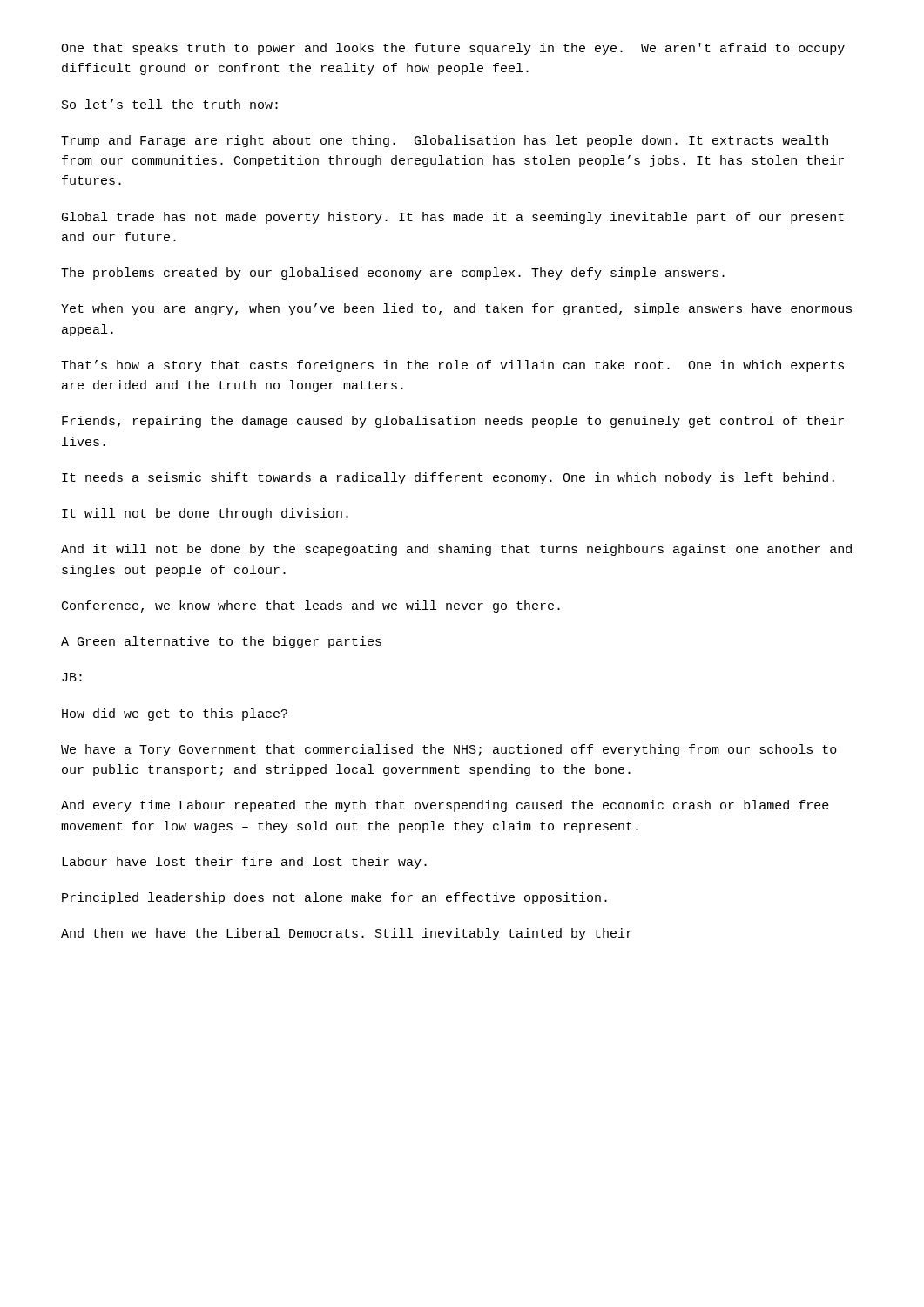Find the element starting "That’s how a"
Screen dimensions: 1307x924
(x=453, y=376)
